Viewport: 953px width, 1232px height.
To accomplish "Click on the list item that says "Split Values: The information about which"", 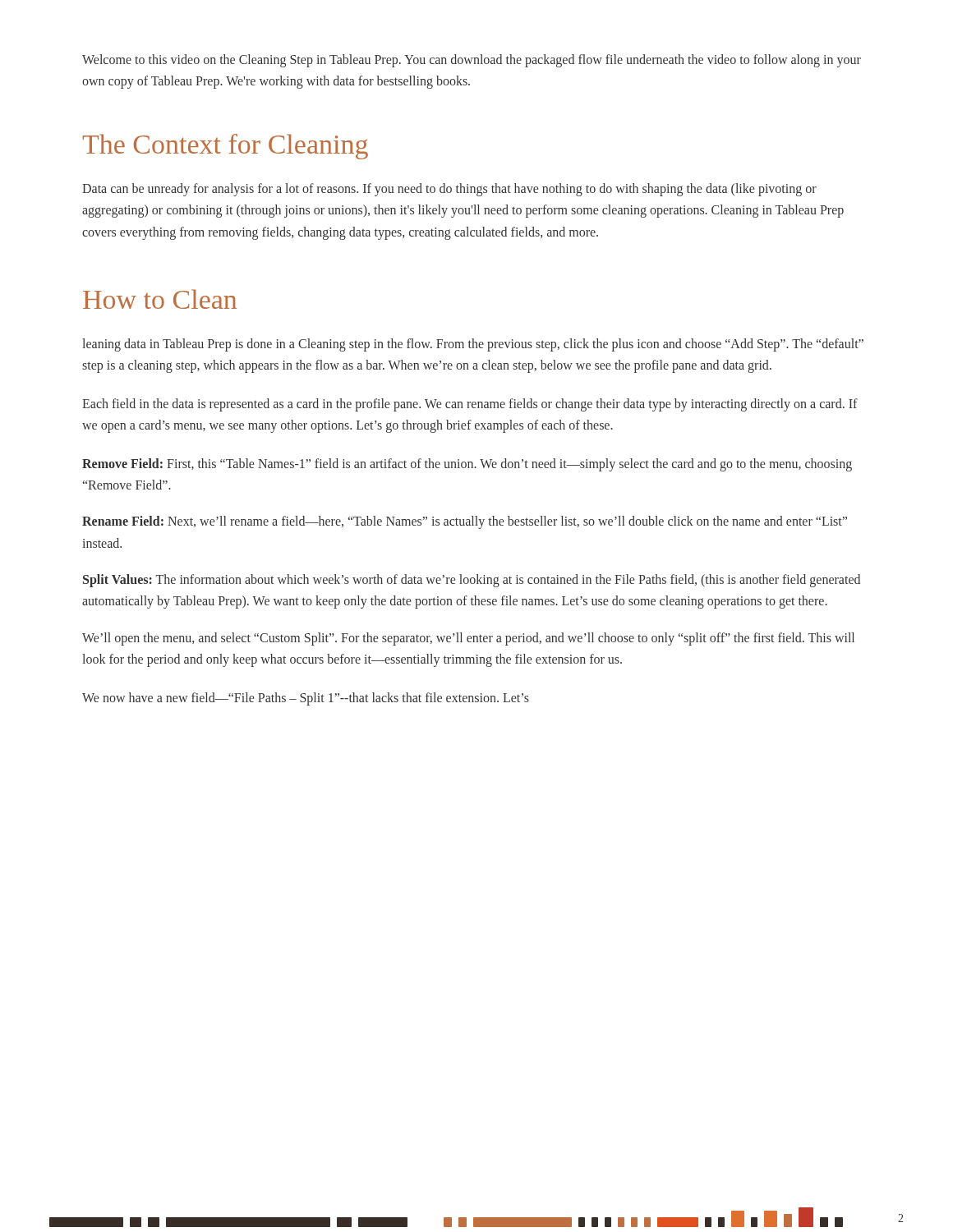I will pos(471,590).
